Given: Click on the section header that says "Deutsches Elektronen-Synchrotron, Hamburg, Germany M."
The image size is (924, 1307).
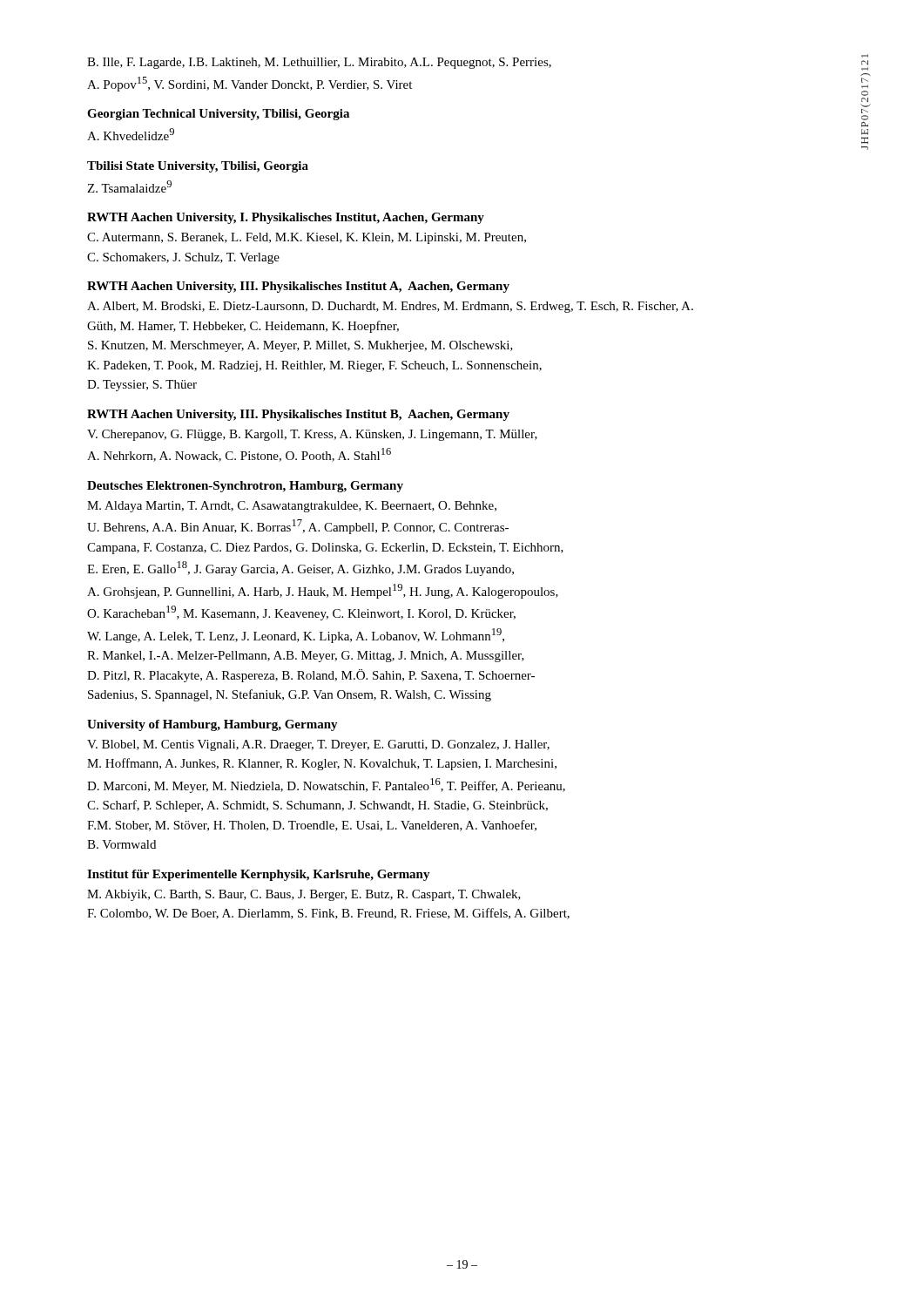Looking at the screenshot, I should (x=405, y=591).
